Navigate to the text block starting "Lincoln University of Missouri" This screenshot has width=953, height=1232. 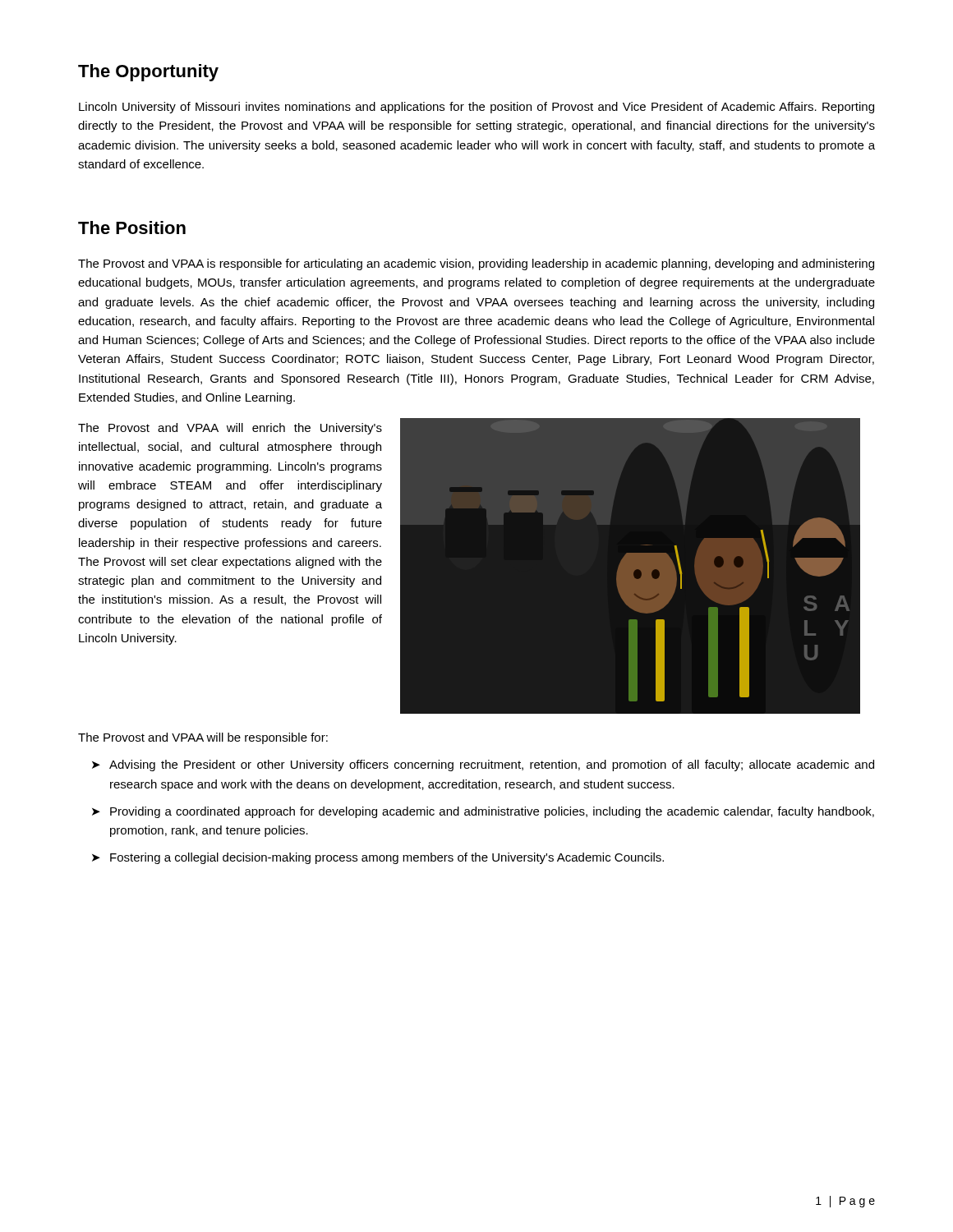(476, 135)
